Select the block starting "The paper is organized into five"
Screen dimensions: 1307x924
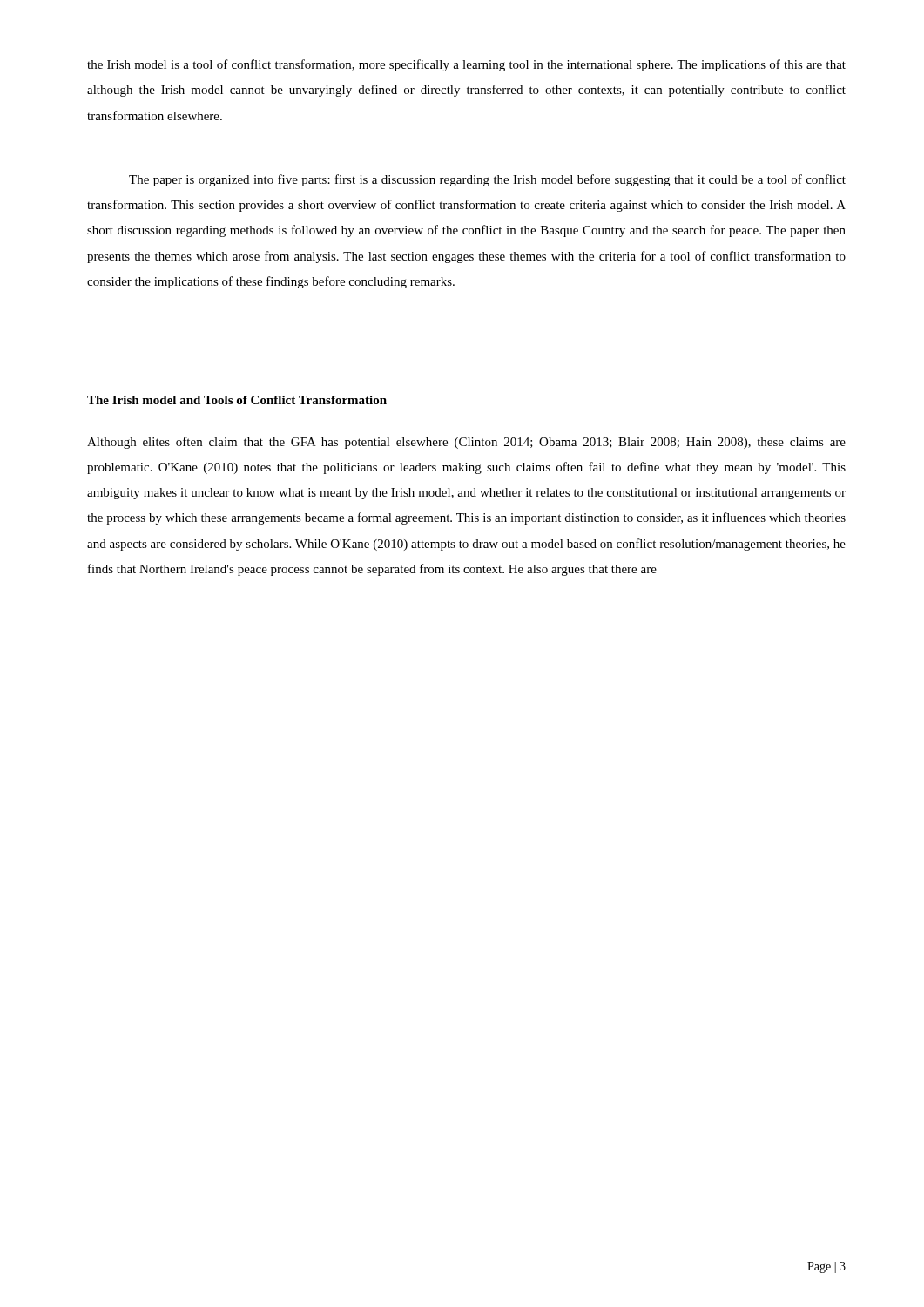pyautogui.click(x=466, y=230)
